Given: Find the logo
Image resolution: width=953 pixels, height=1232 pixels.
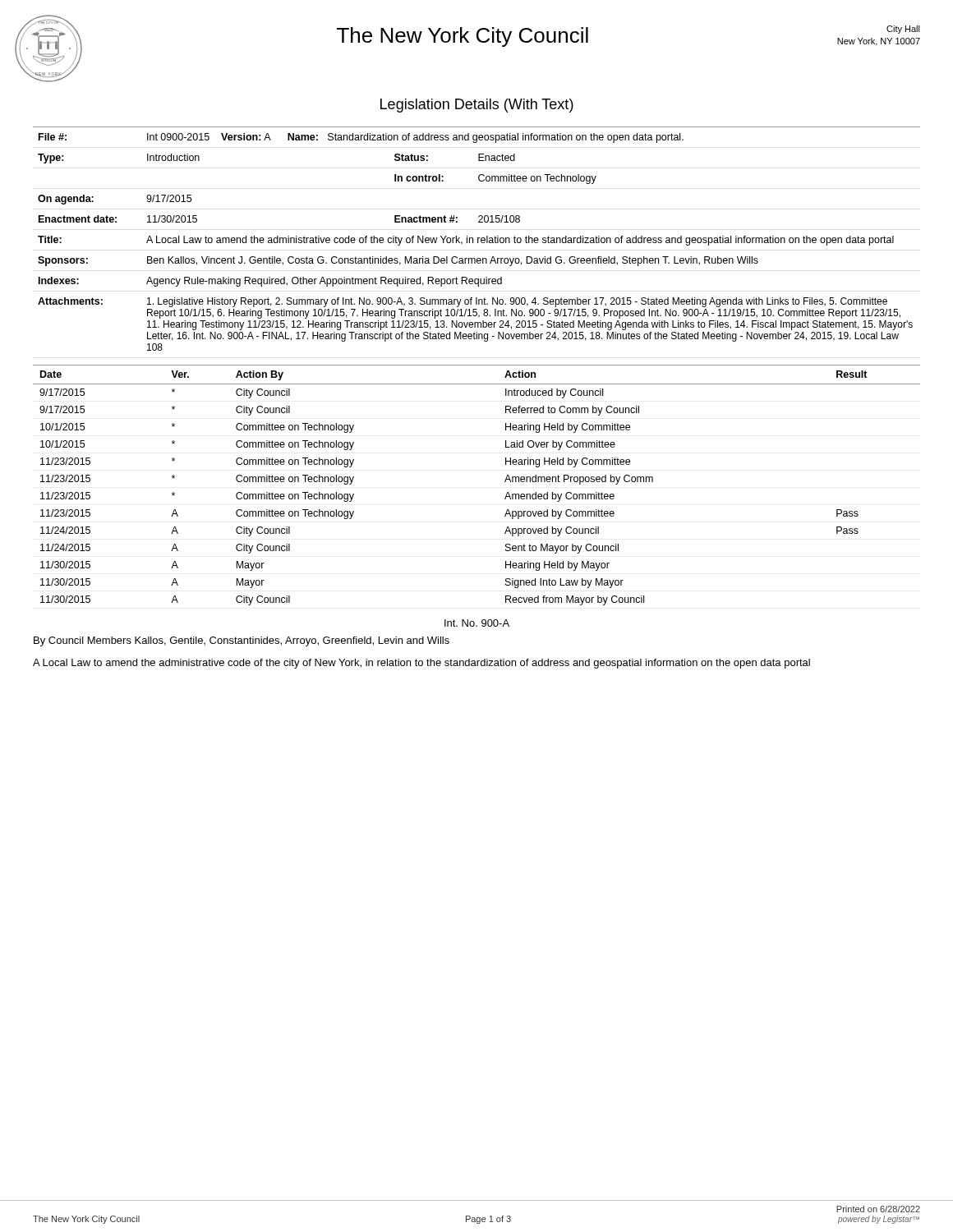Looking at the screenshot, I should click(x=52, y=50).
